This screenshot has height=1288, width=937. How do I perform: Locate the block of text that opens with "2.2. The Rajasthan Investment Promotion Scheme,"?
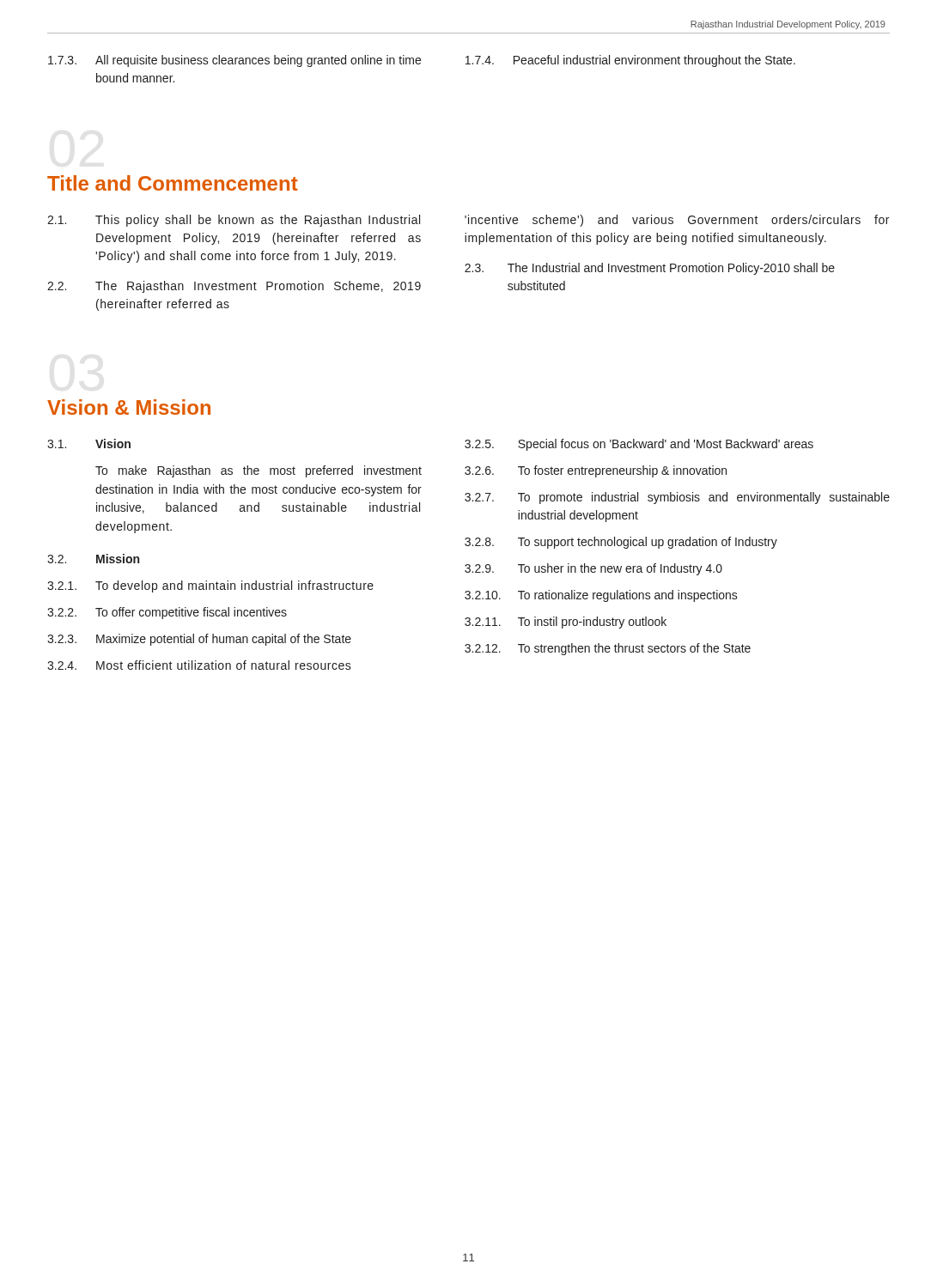click(234, 295)
